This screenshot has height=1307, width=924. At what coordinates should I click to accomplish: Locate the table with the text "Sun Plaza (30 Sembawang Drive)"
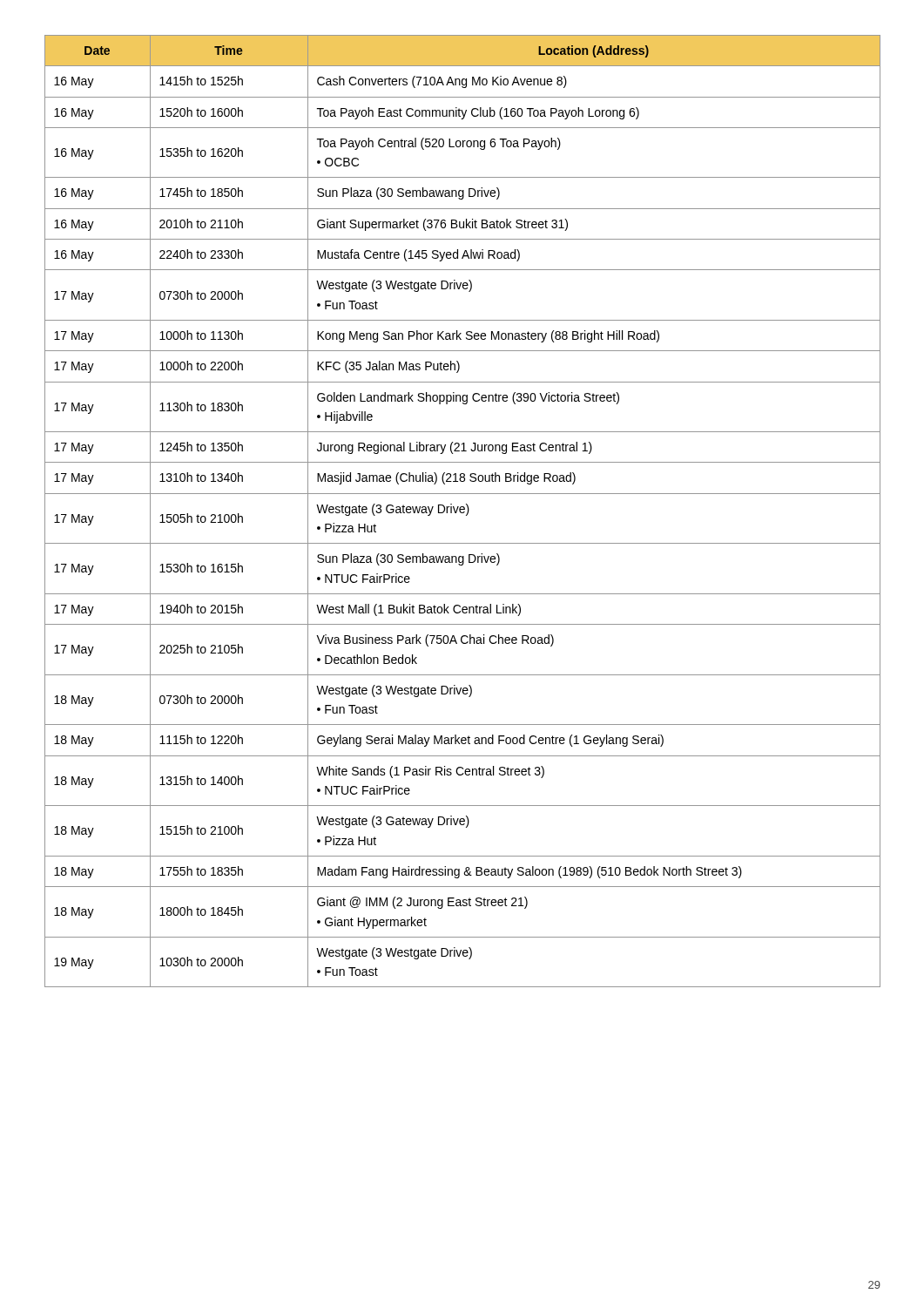[462, 511]
